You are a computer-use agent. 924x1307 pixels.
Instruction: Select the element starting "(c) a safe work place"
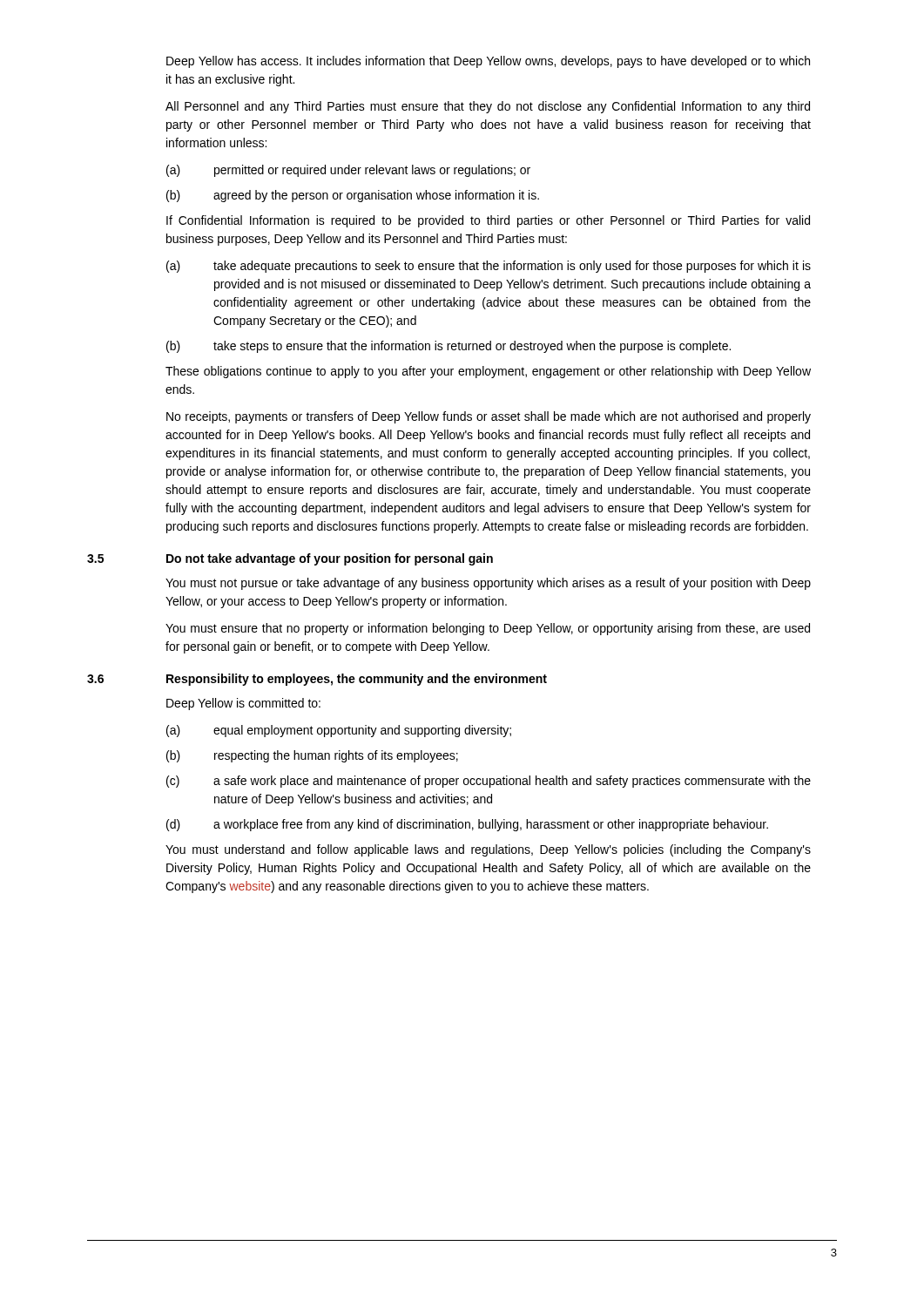[x=488, y=790]
